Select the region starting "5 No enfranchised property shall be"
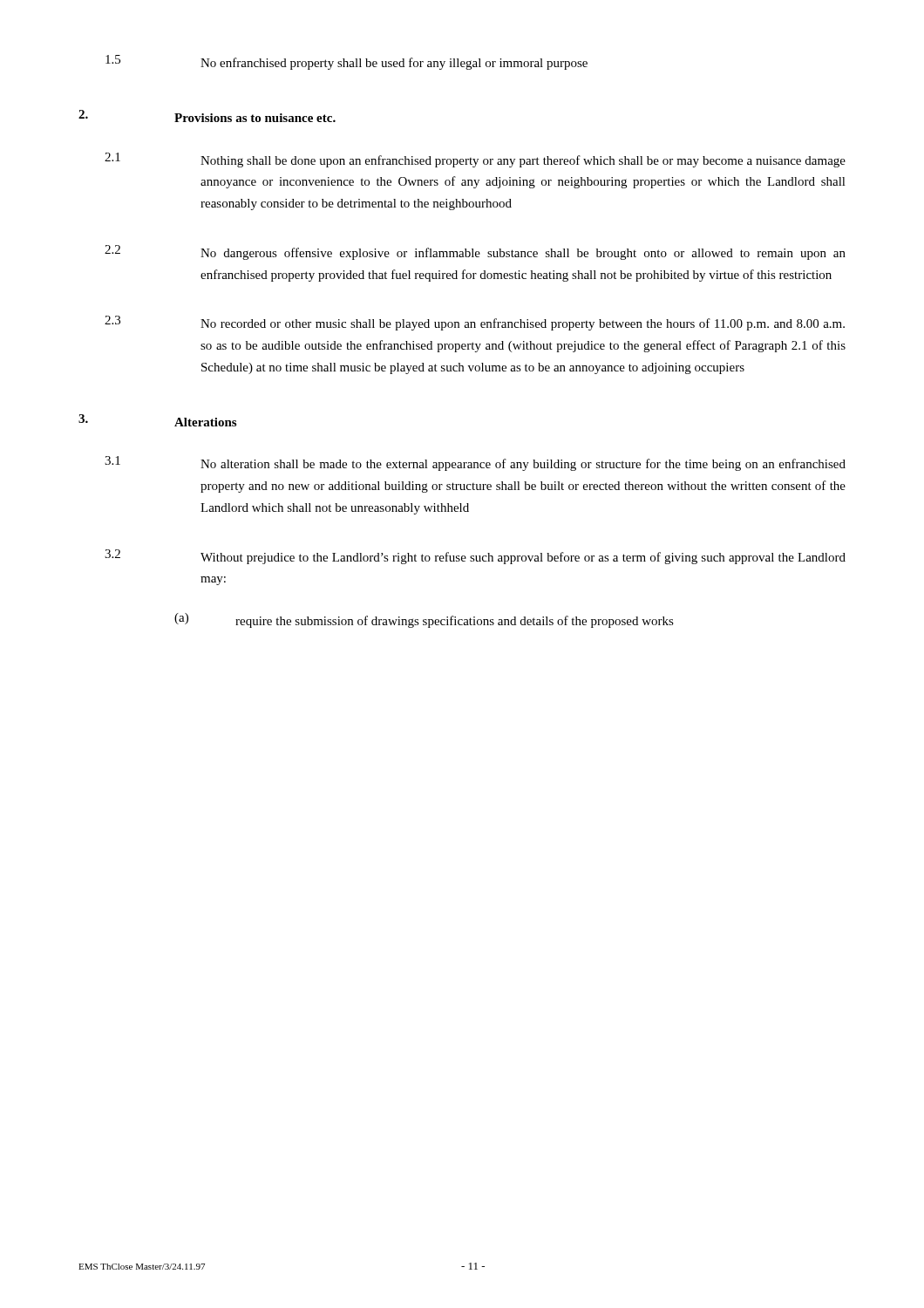The height and width of the screenshot is (1308, 924). click(462, 63)
